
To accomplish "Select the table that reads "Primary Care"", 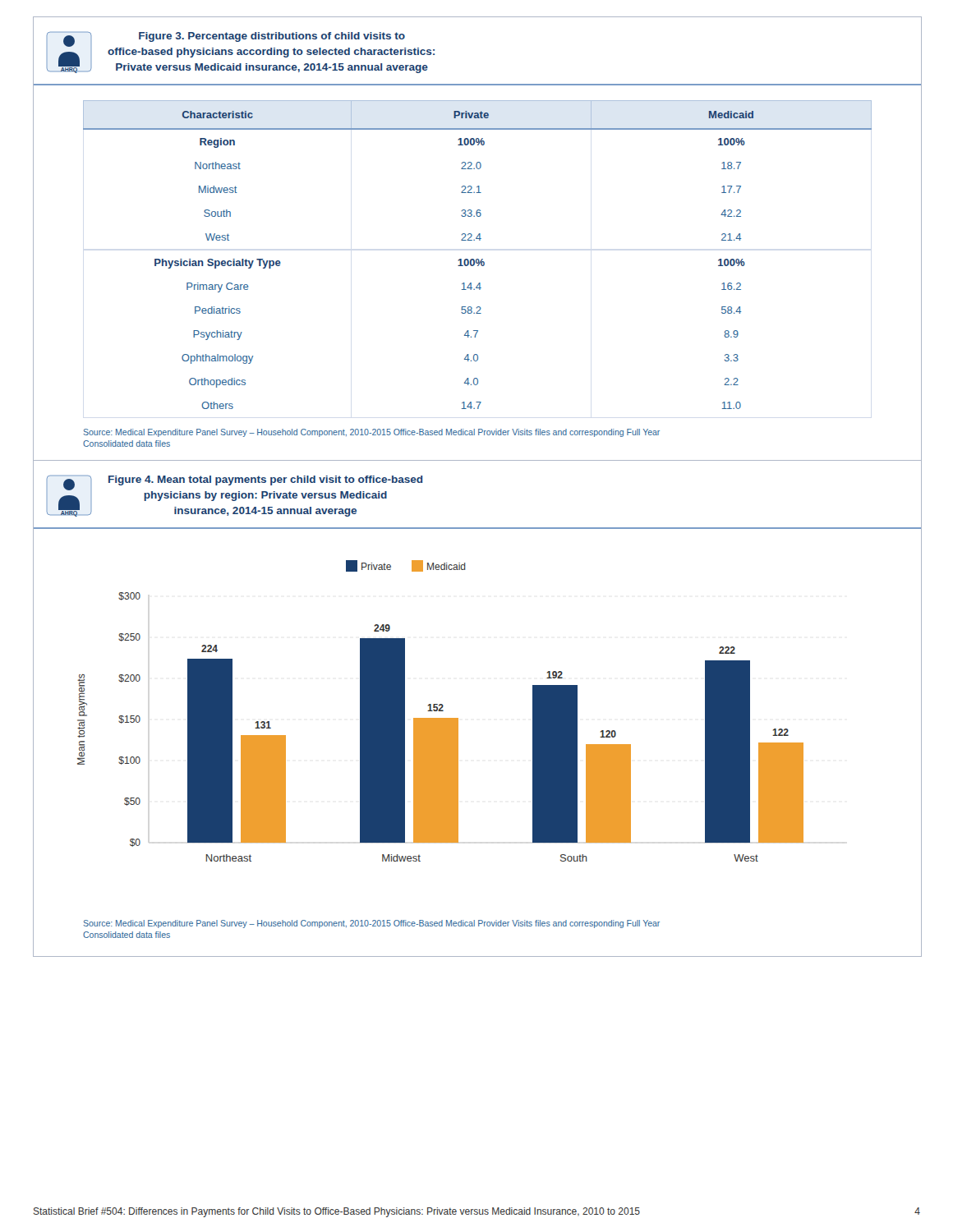I will [x=477, y=259].
